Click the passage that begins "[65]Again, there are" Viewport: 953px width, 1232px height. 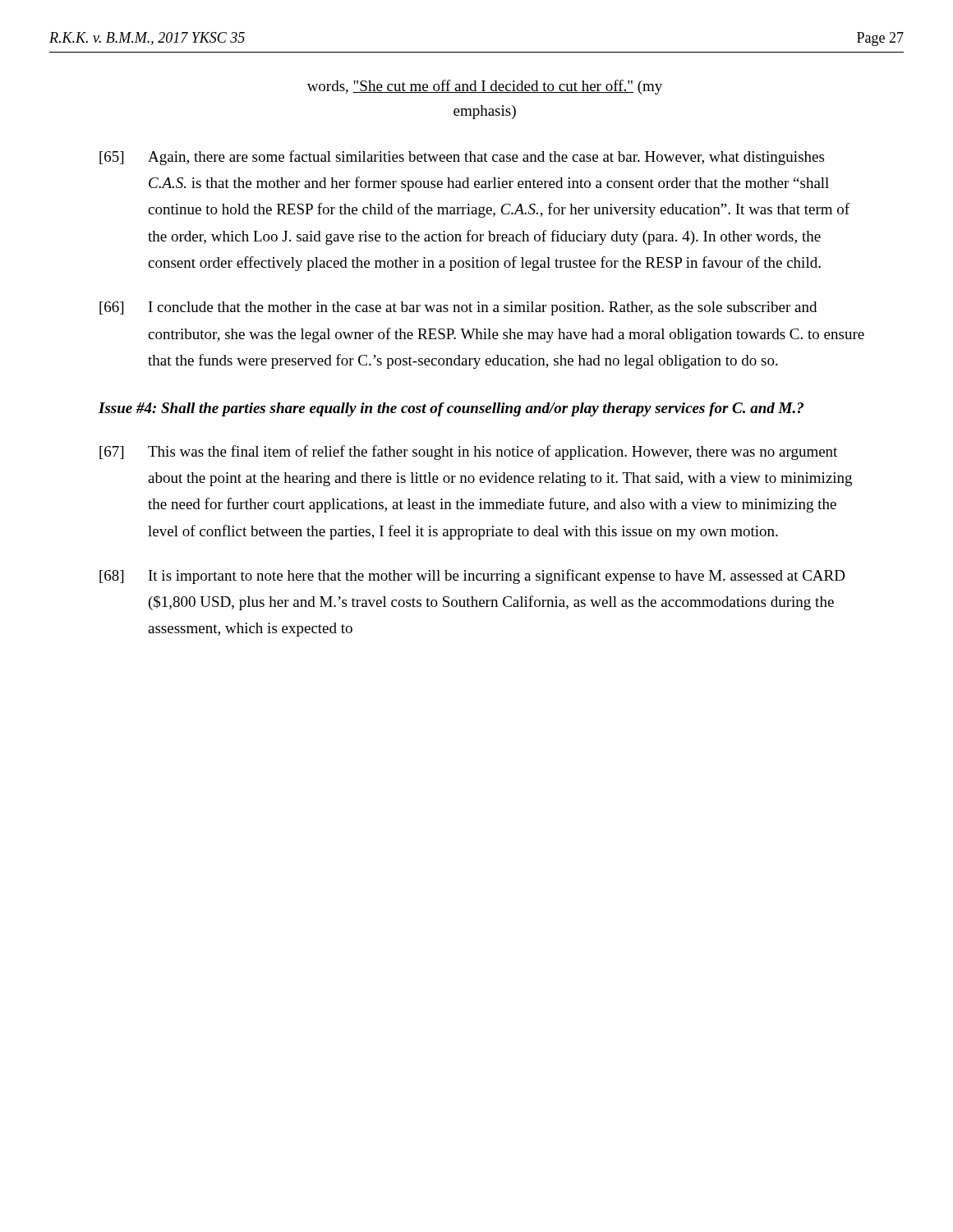[x=483, y=210]
